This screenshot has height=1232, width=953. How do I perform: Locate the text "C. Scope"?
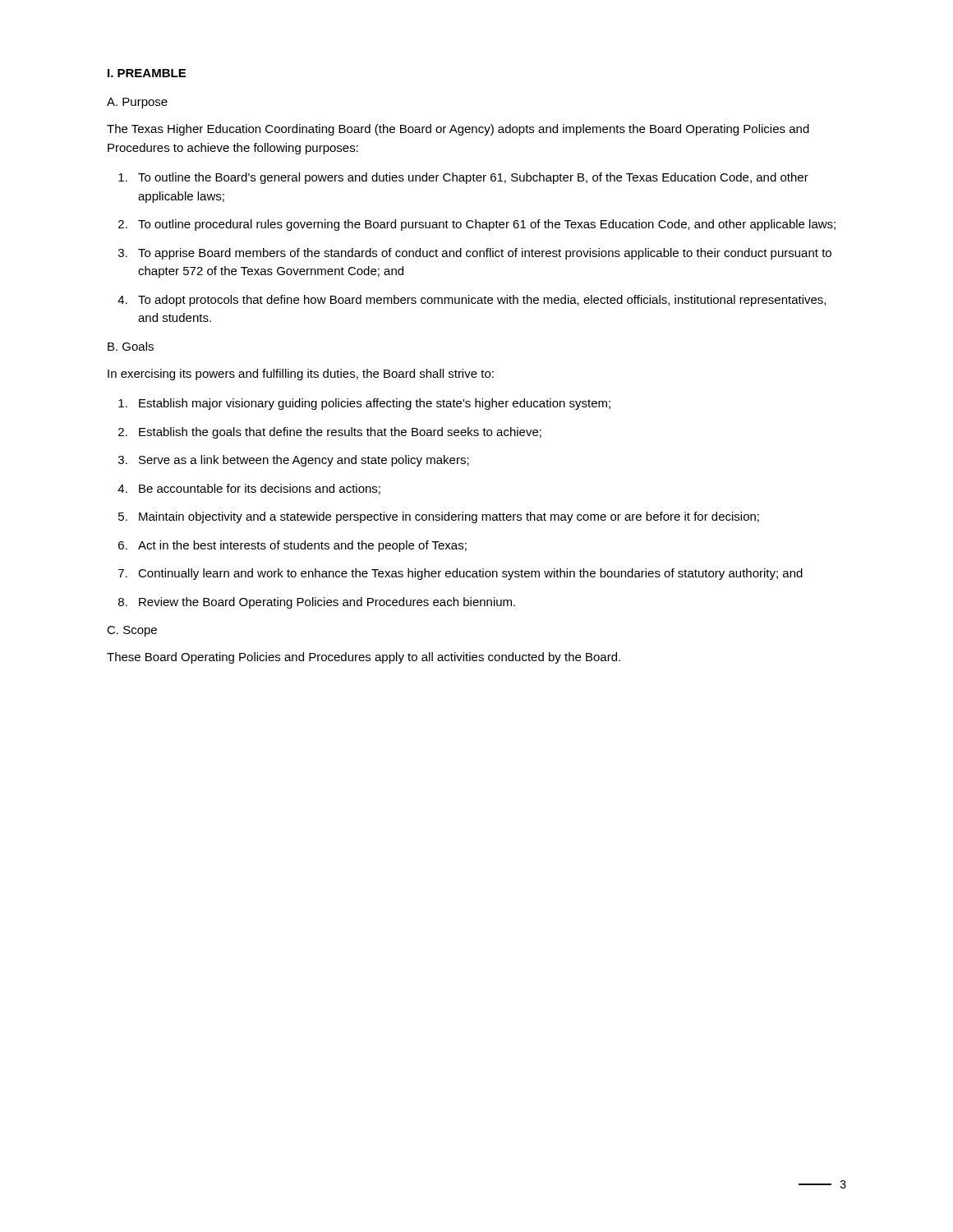pos(132,630)
